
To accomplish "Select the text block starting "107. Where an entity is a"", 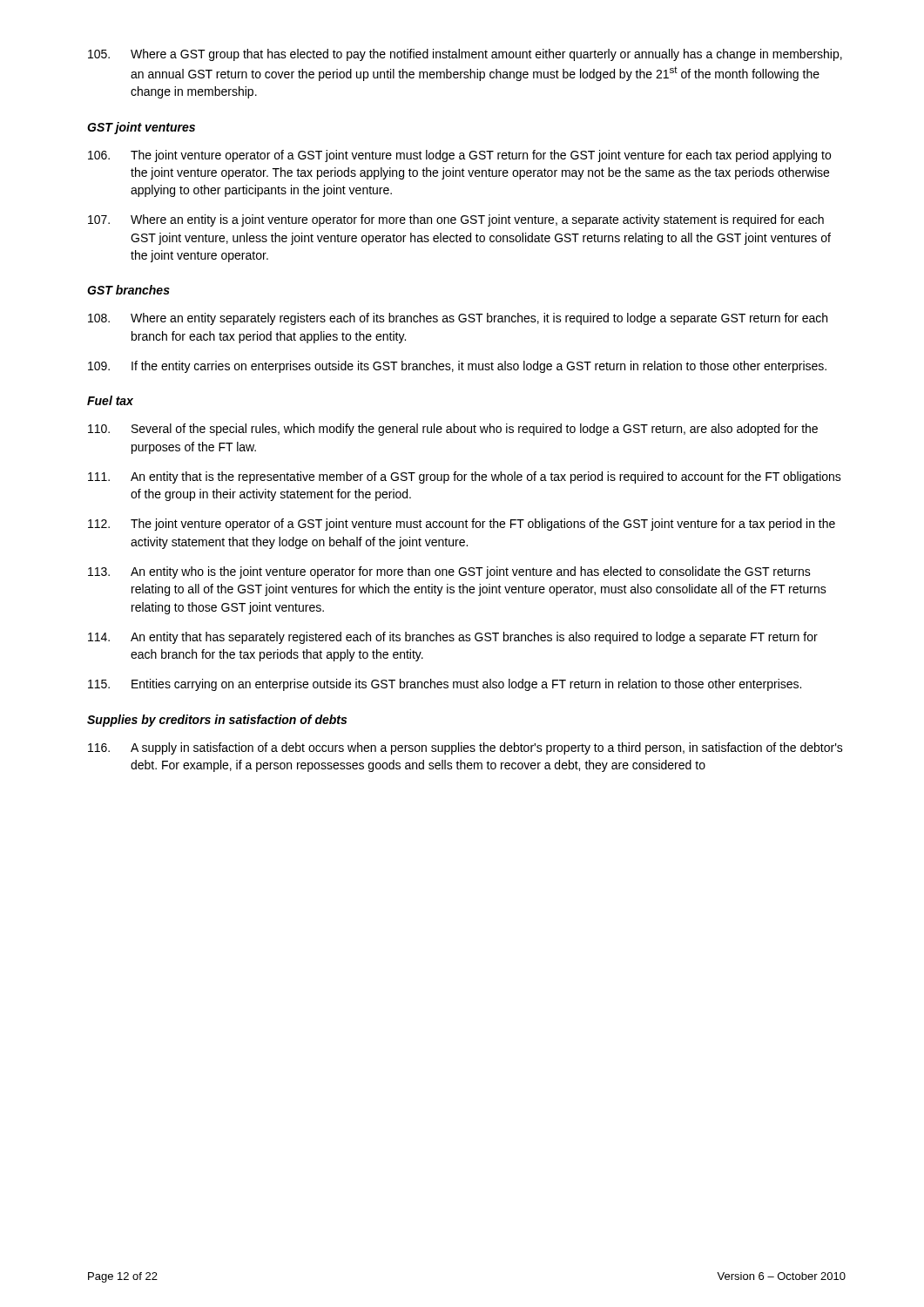I will (x=466, y=238).
